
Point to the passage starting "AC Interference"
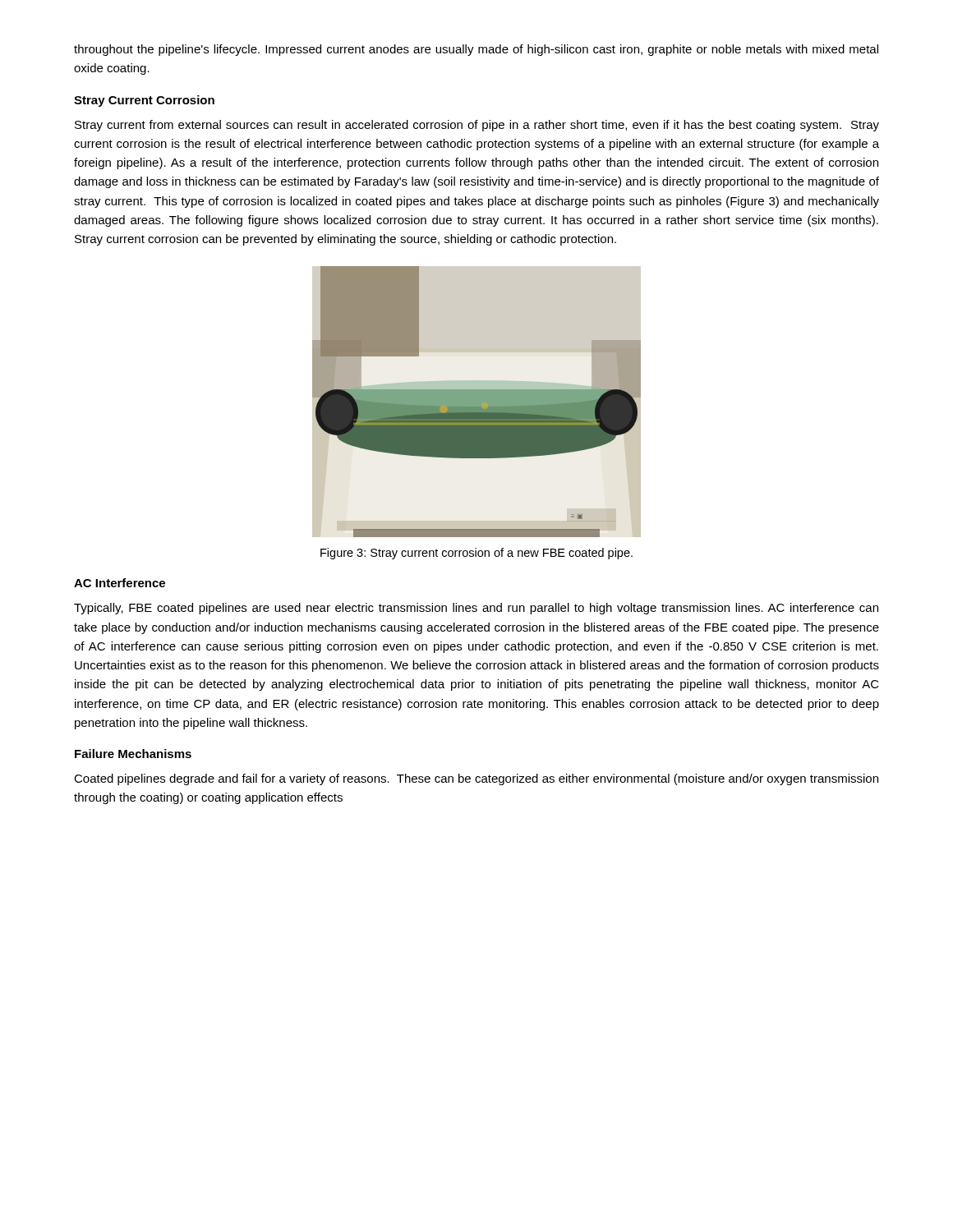(120, 583)
